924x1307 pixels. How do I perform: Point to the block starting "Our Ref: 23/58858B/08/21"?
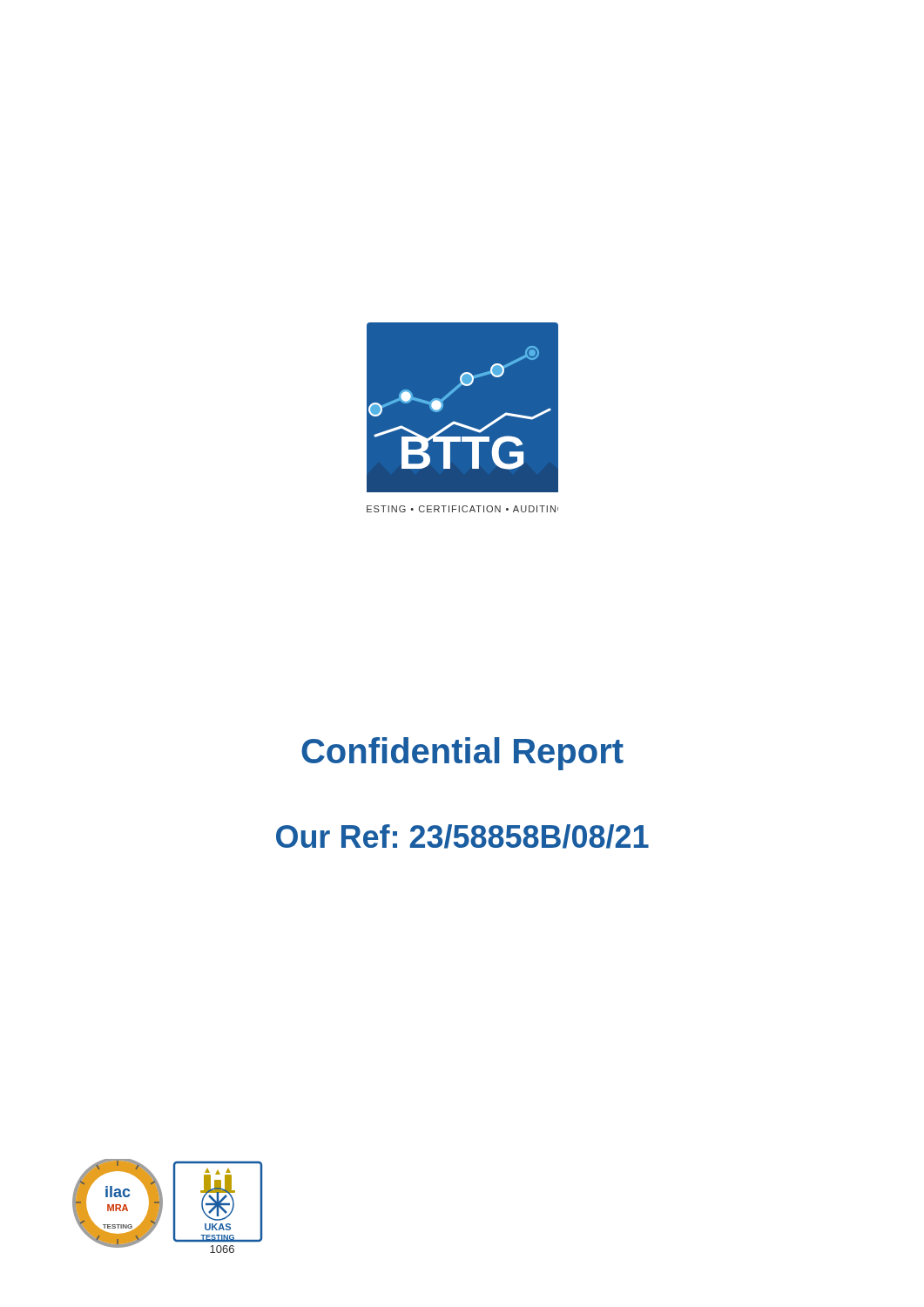point(462,837)
